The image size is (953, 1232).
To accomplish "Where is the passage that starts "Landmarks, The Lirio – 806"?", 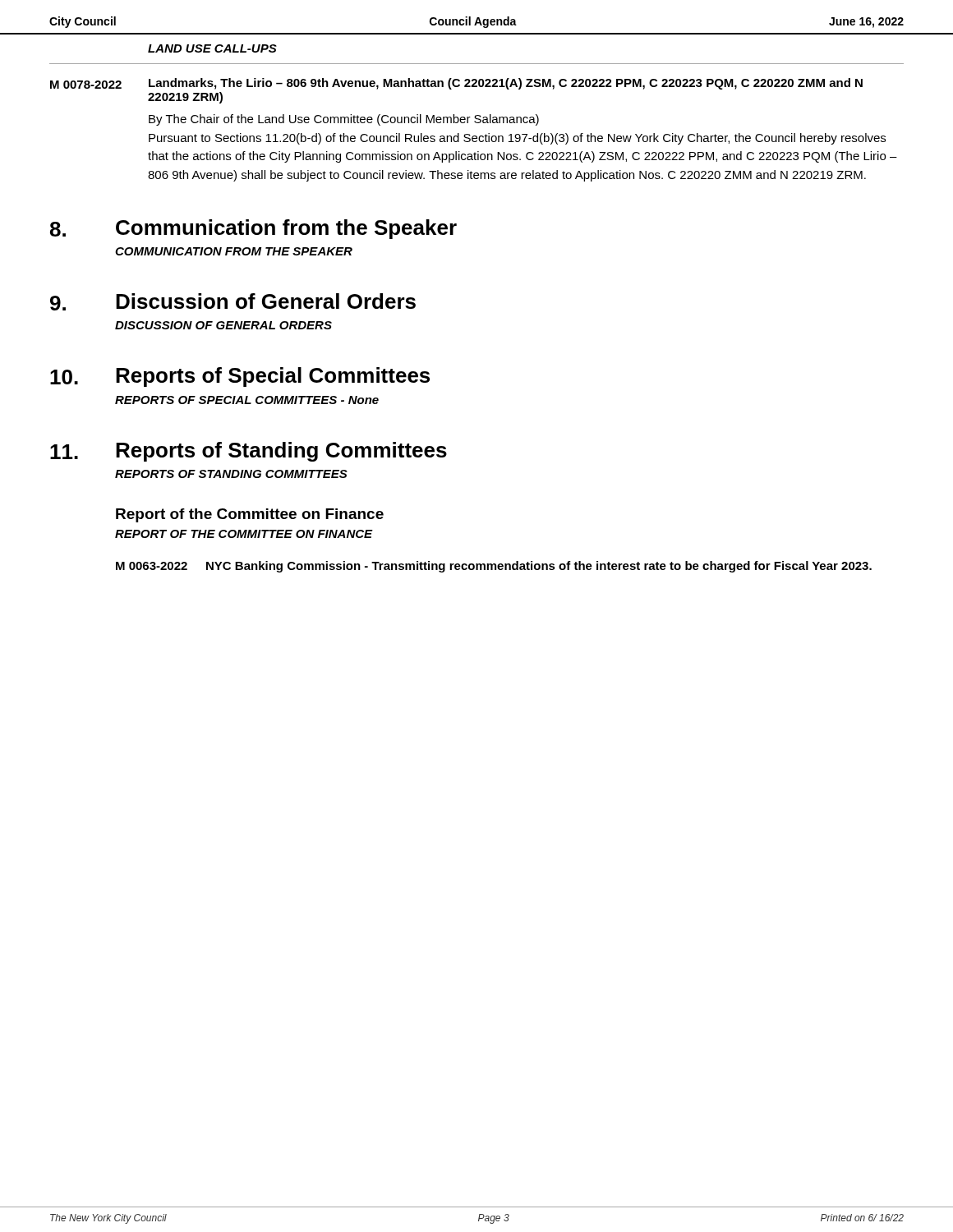I will 506,90.
